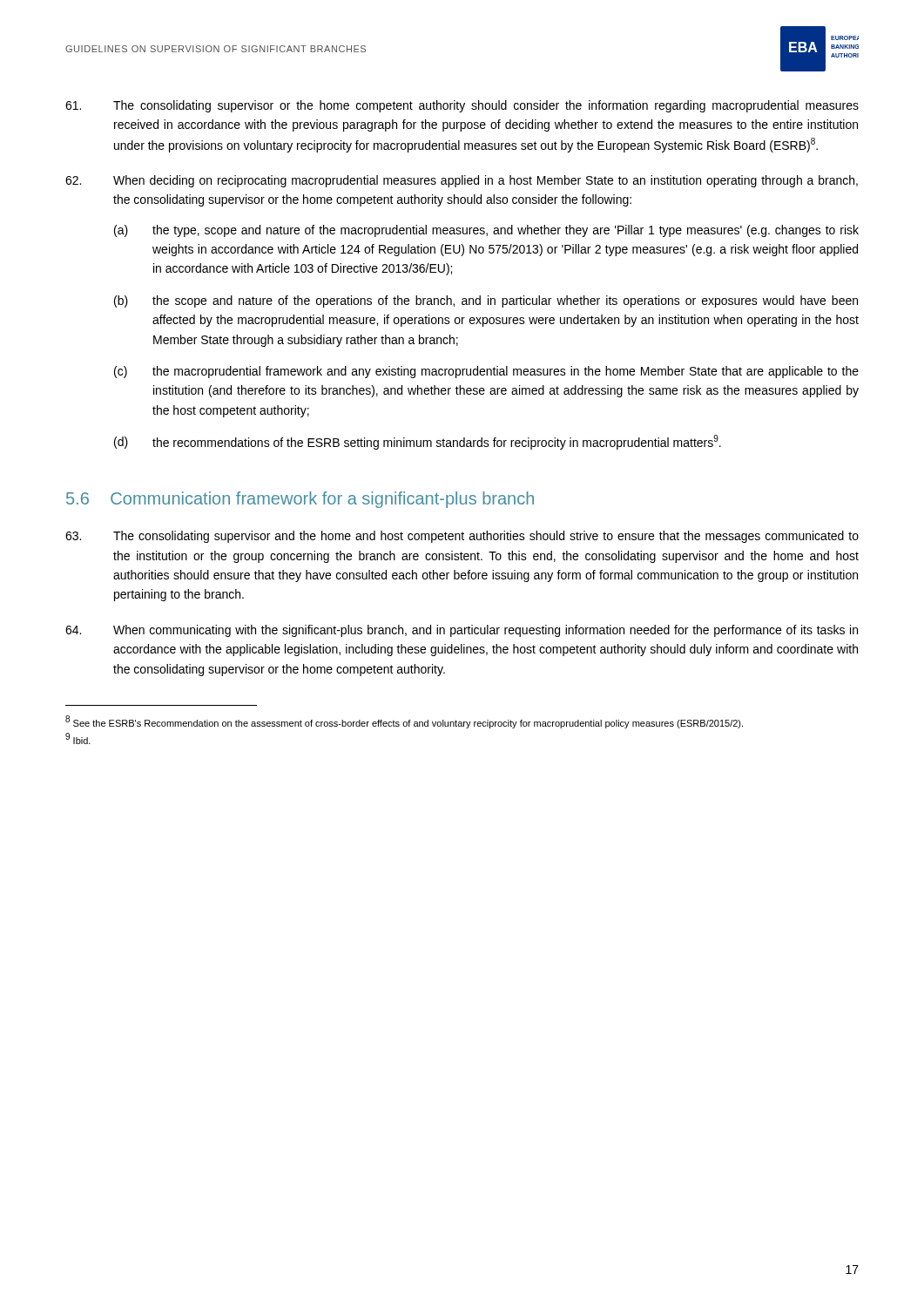The width and height of the screenshot is (924, 1307).
Task: Locate the element starting "9 Ibid."
Action: (78, 739)
